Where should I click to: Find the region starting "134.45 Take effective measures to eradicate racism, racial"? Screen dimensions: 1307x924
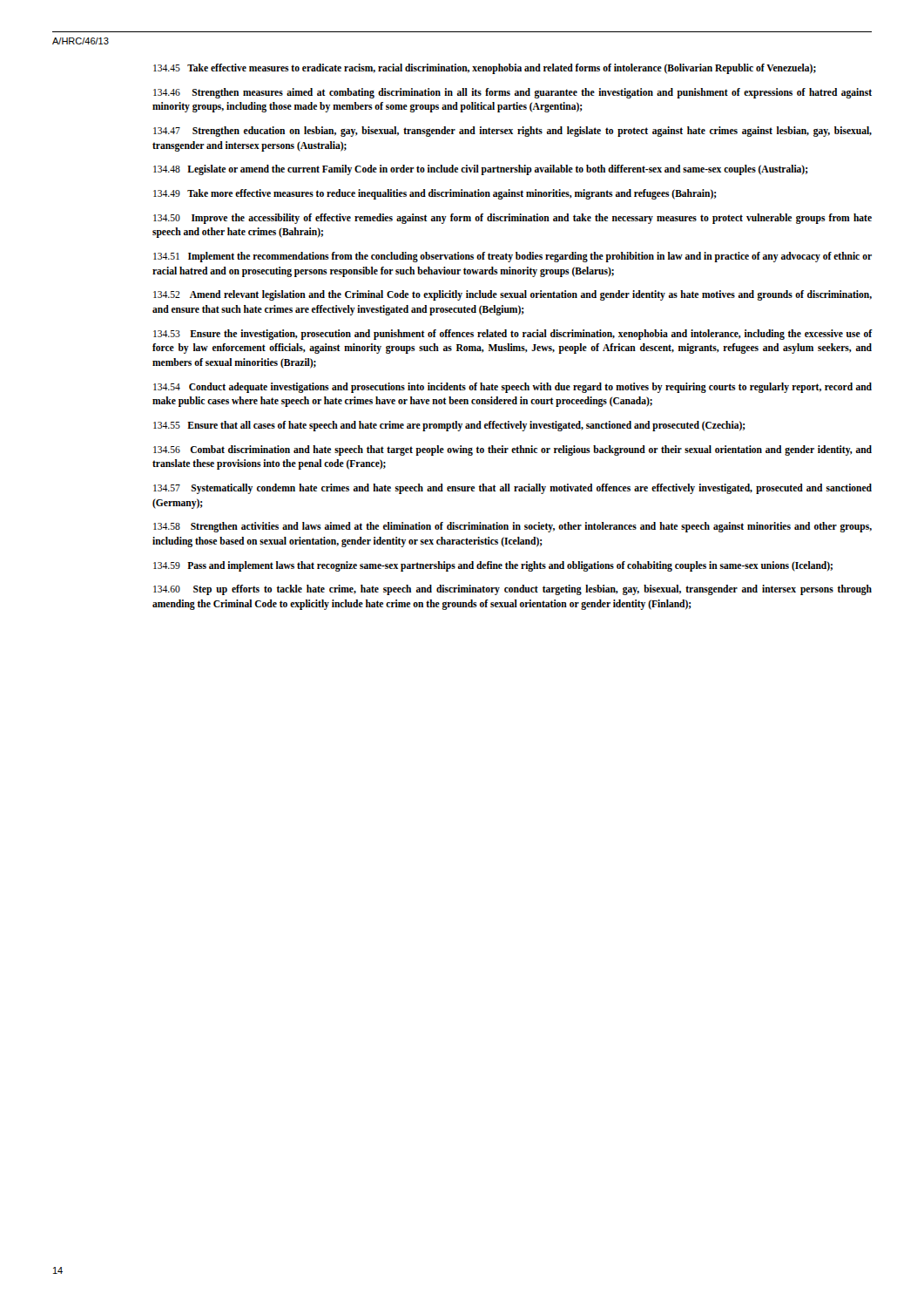[484, 68]
